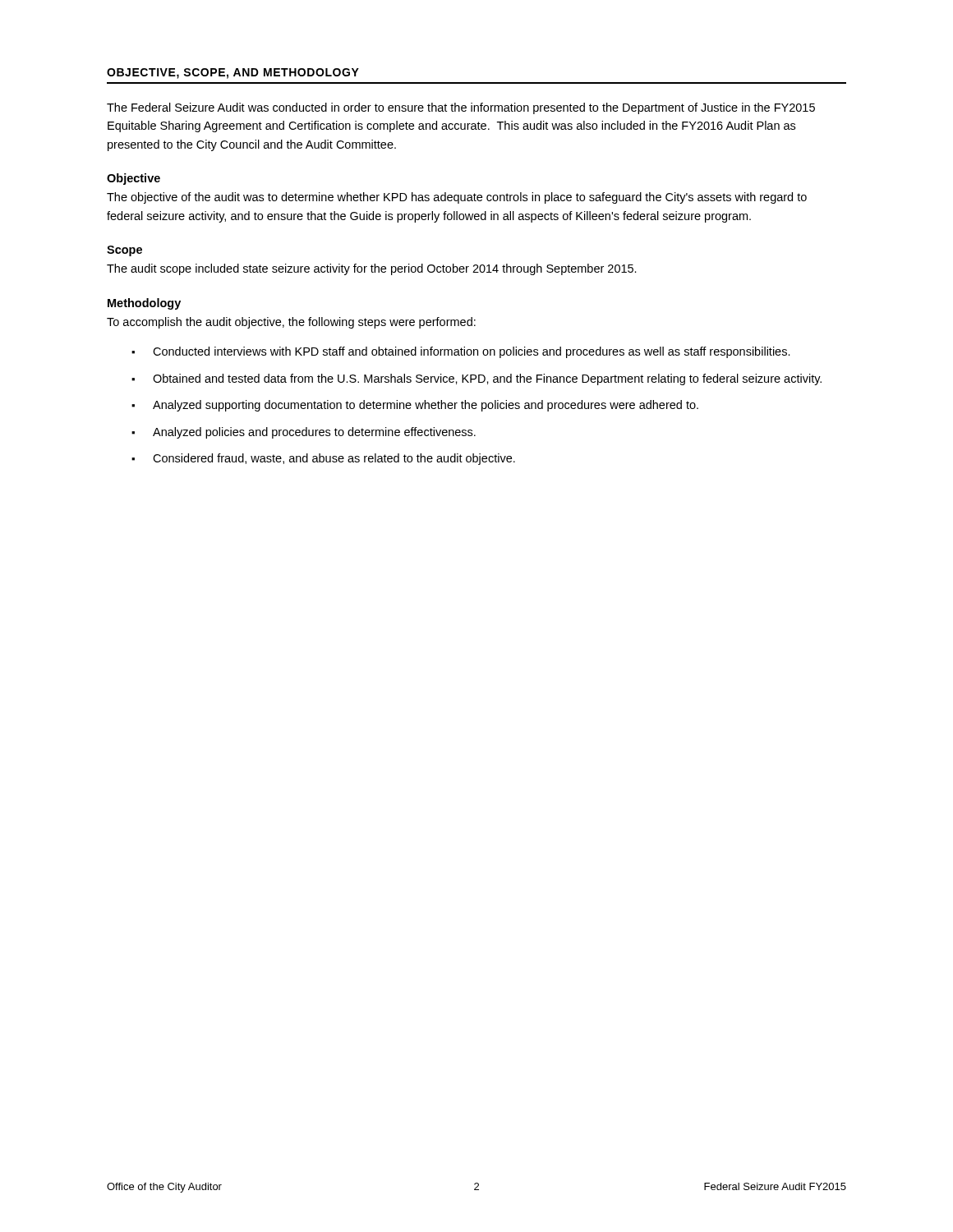Select the list item that says "▪ Analyzed policies and"
This screenshot has width=953, height=1232.
(304, 433)
